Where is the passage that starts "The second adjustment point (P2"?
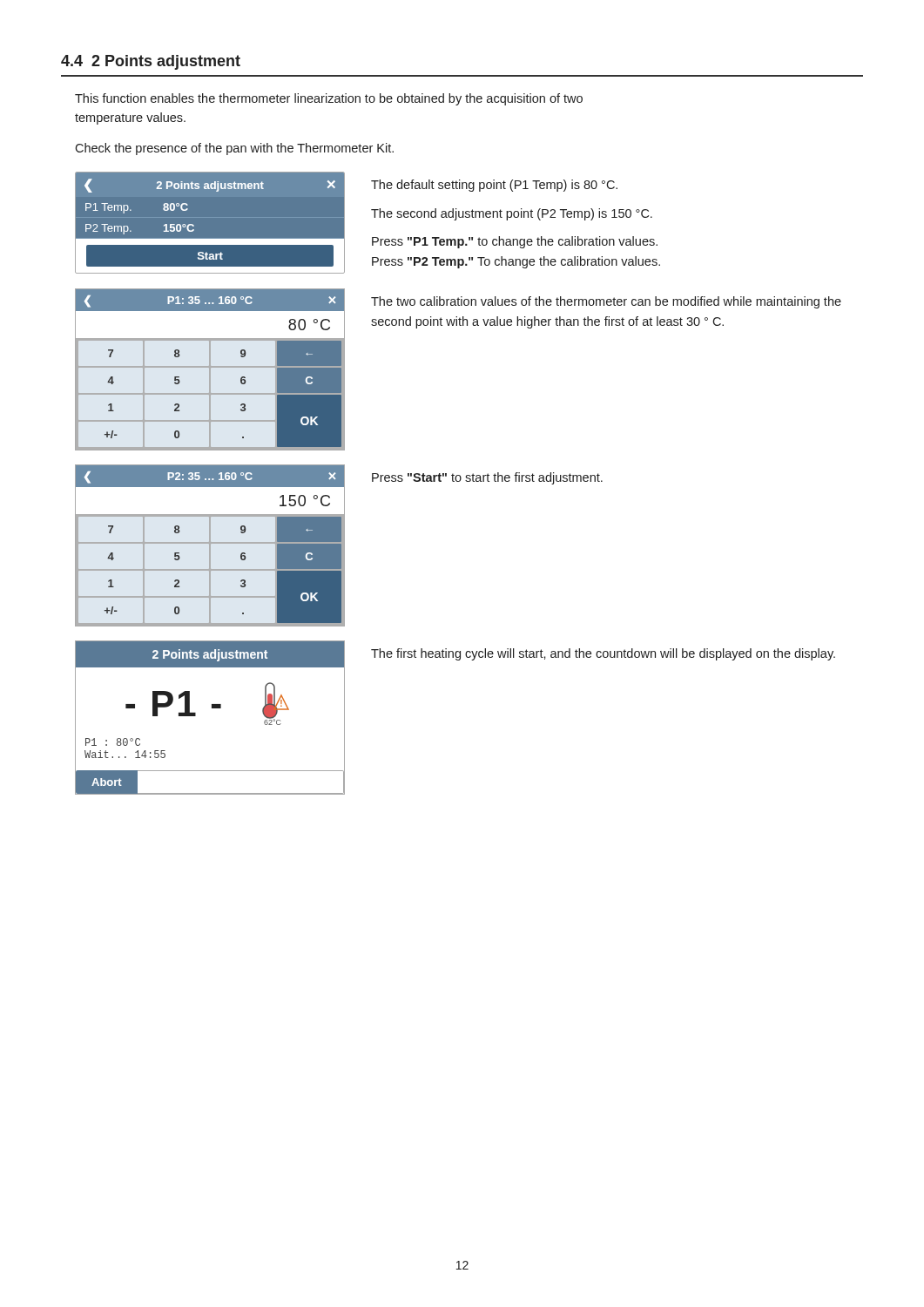Image resolution: width=924 pixels, height=1307 pixels. [512, 213]
